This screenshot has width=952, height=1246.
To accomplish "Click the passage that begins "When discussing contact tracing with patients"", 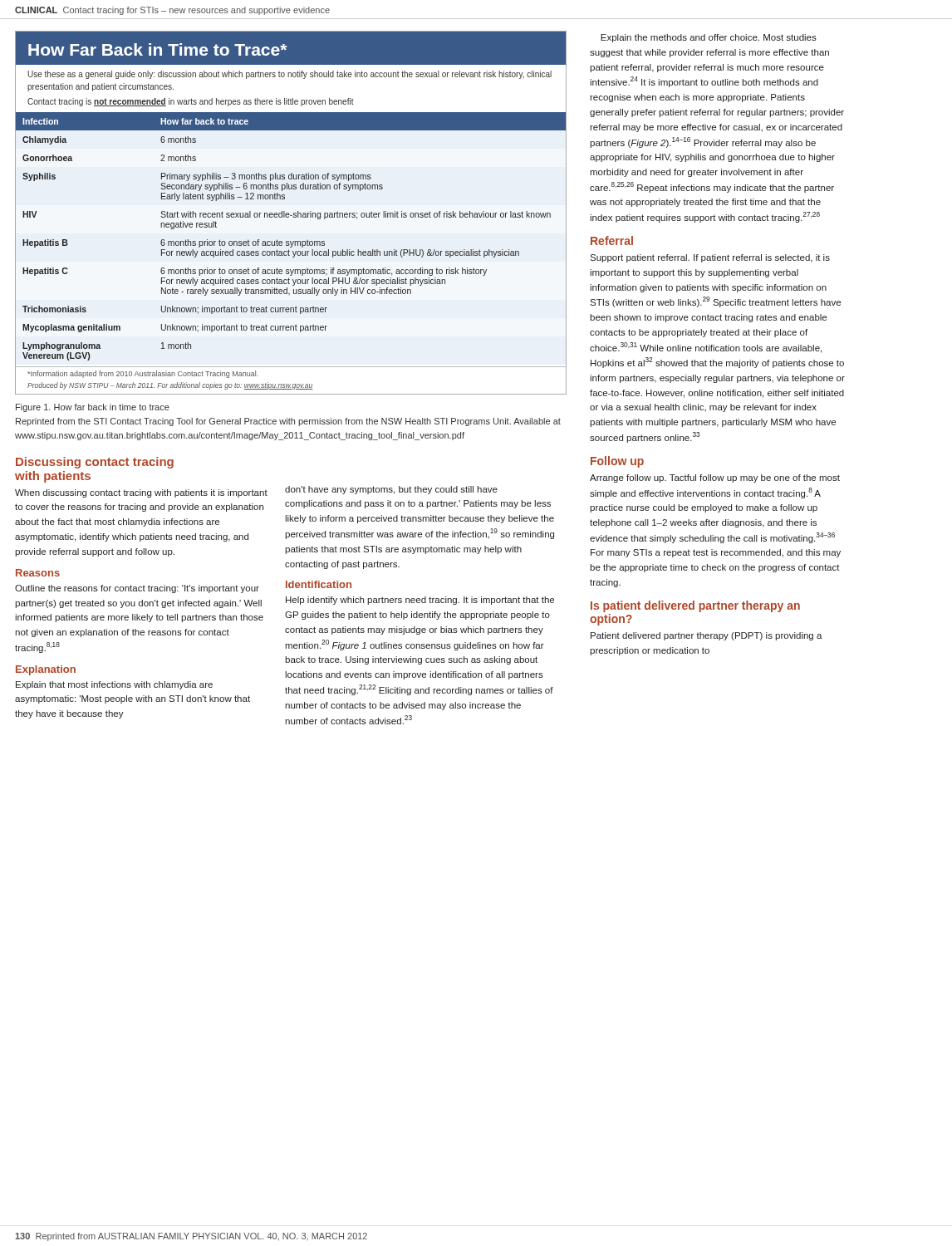I will coord(141,522).
